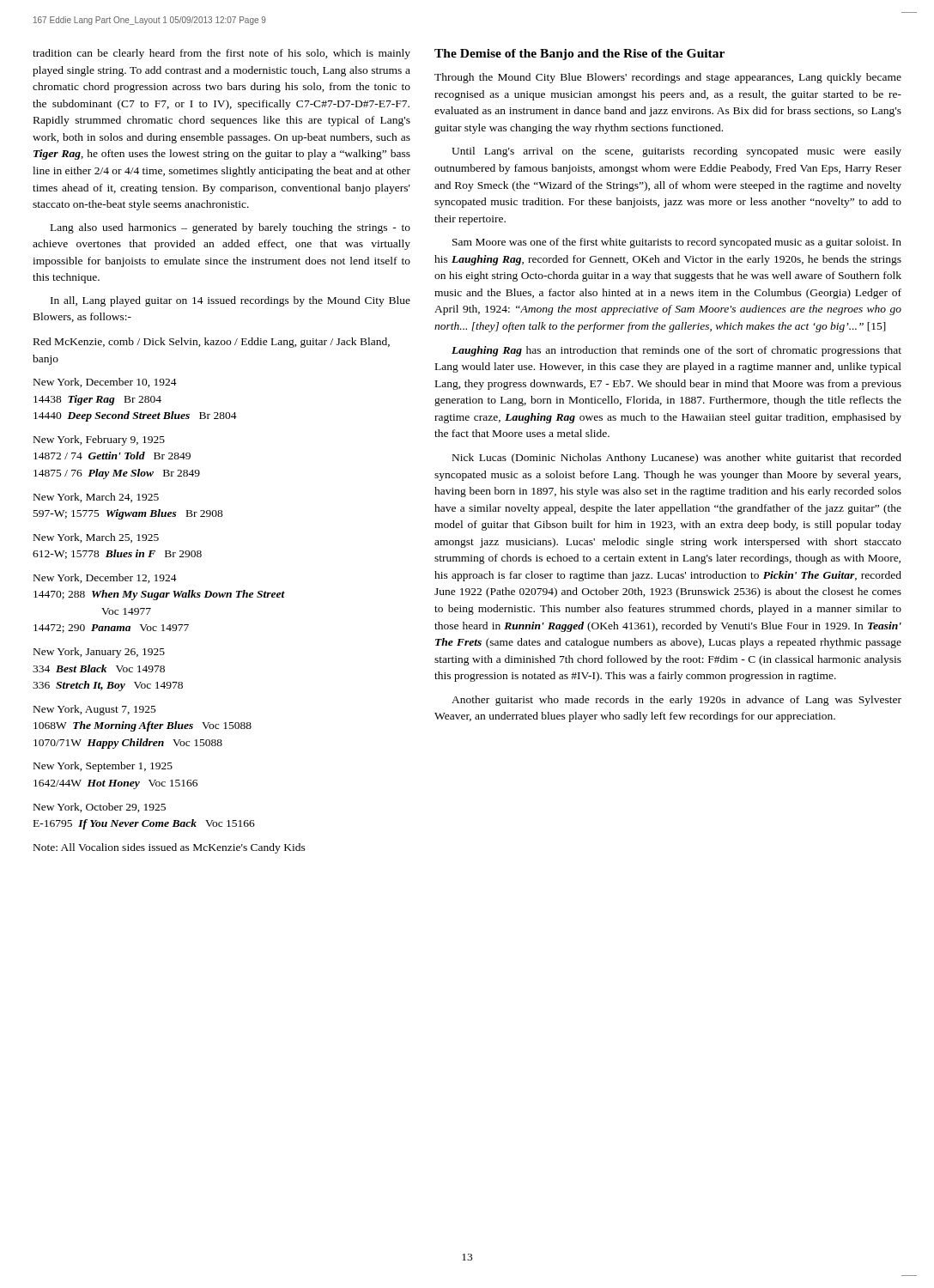Where is the passage that starts "New York, December 12, 1924 14470; 288 When"?
The height and width of the screenshot is (1288, 934).
[x=221, y=603]
